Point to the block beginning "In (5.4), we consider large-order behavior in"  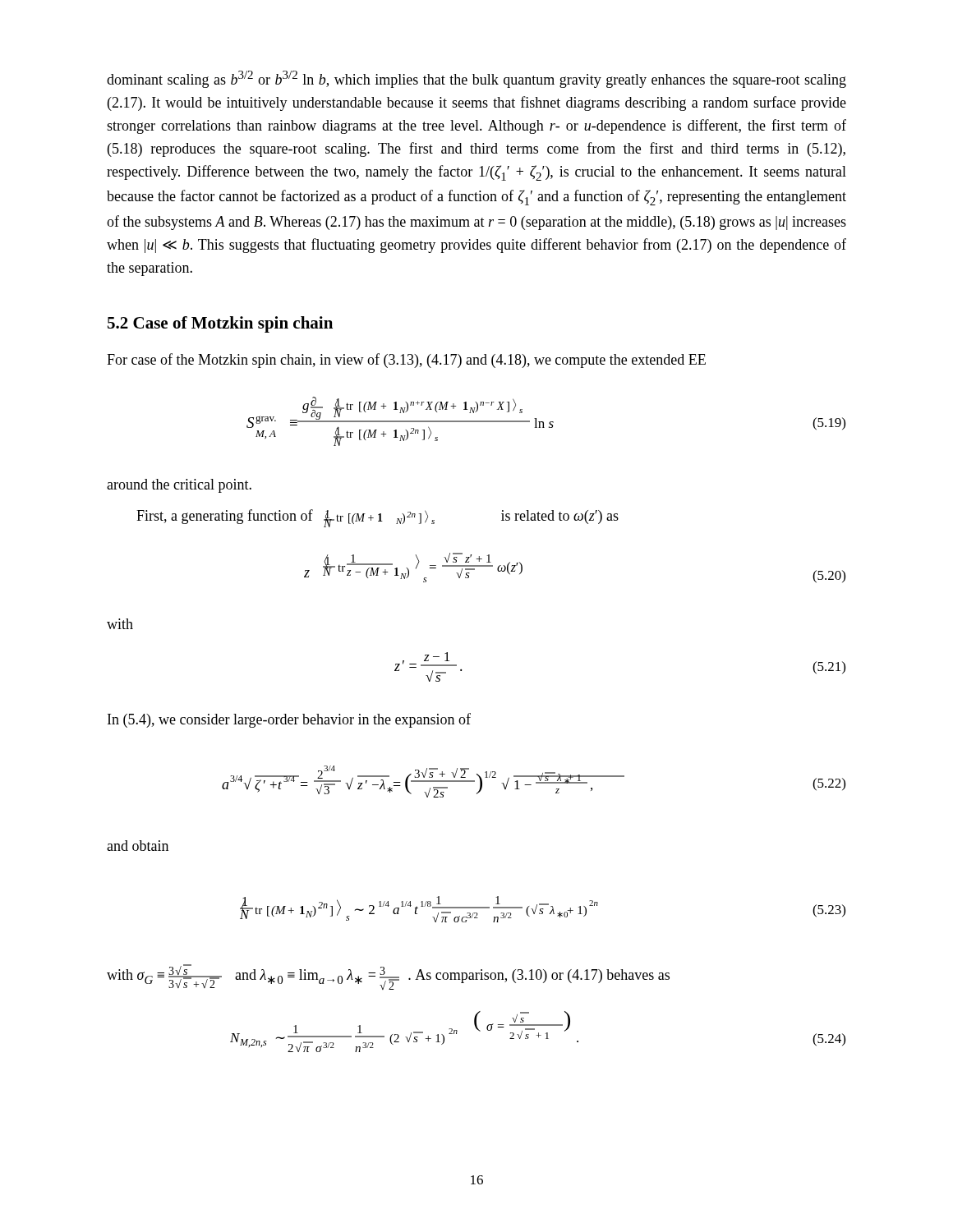(x=289, y=720)
